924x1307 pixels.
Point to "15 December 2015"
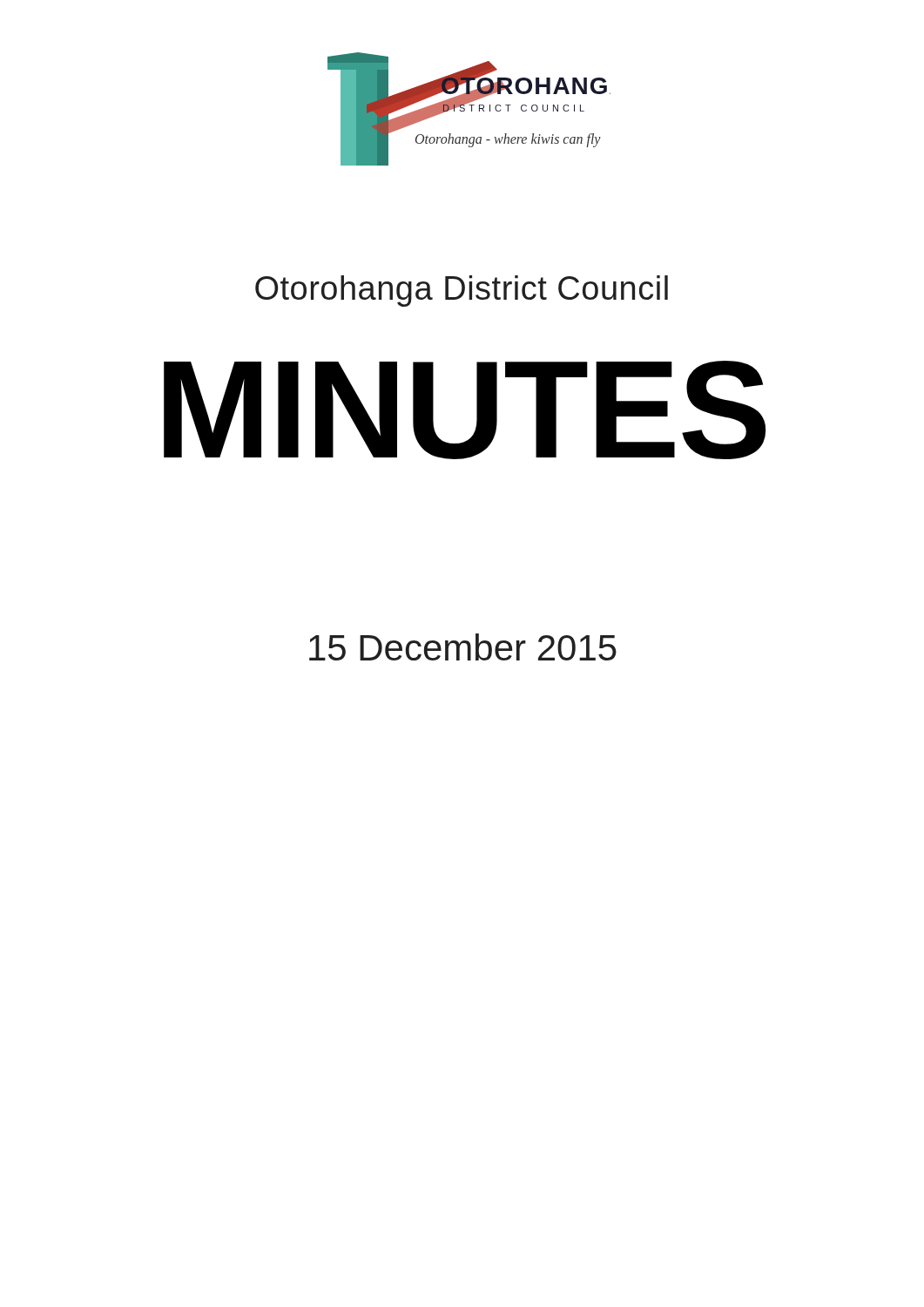tap(462, 648)
